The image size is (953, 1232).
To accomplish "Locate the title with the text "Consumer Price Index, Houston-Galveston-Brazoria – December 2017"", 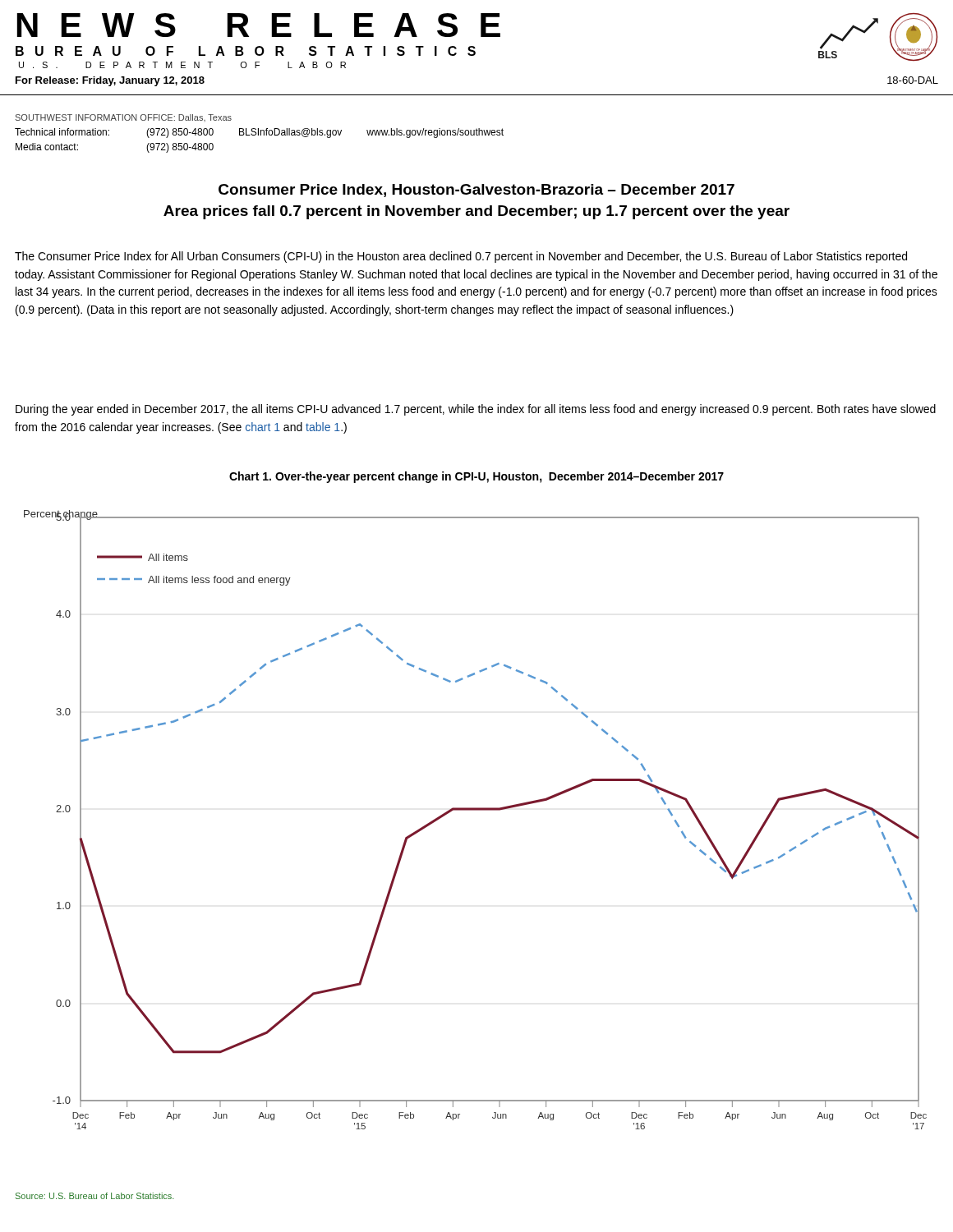I will [476, 200].
